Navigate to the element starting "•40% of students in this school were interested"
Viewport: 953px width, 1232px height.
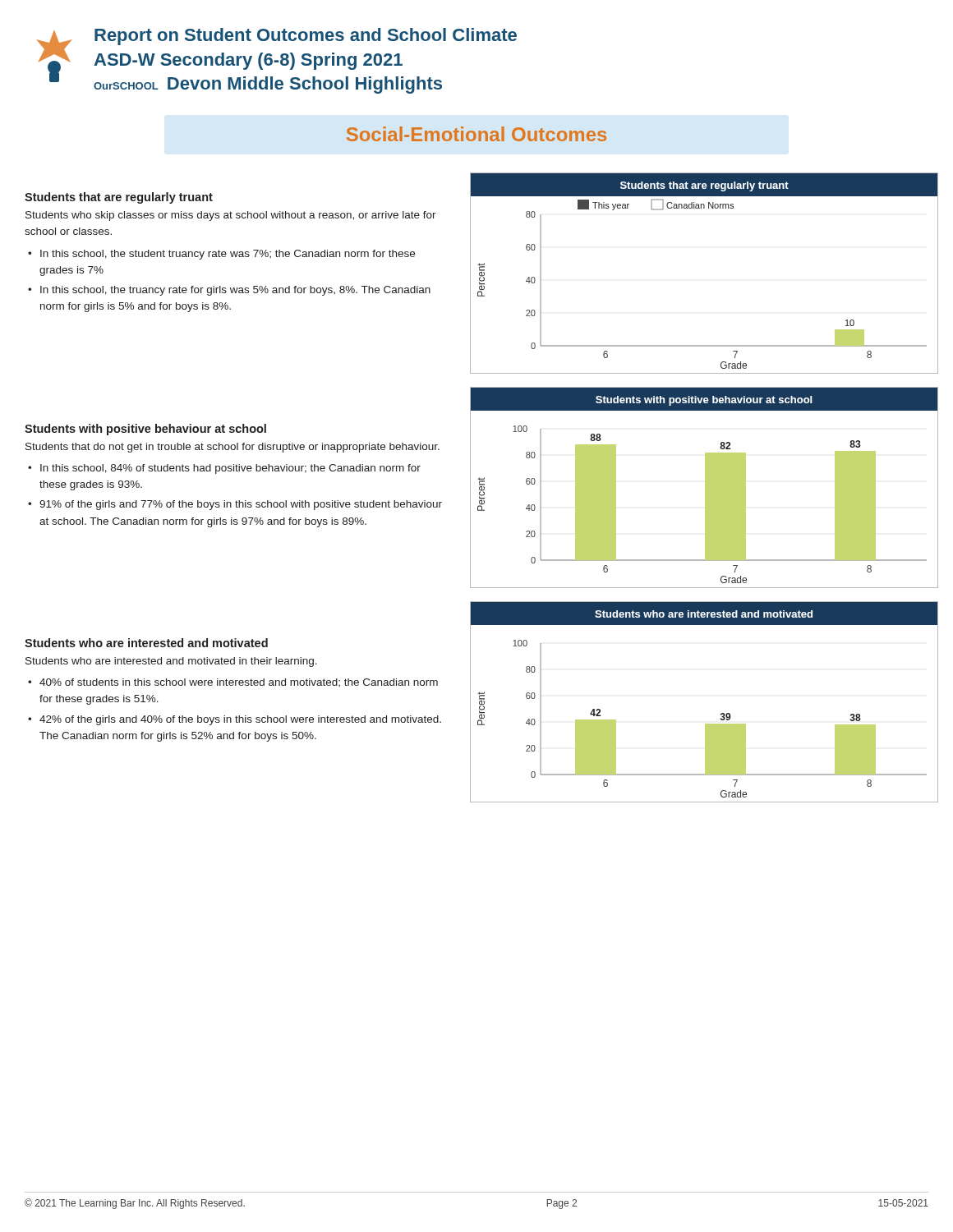click(233, 690)
